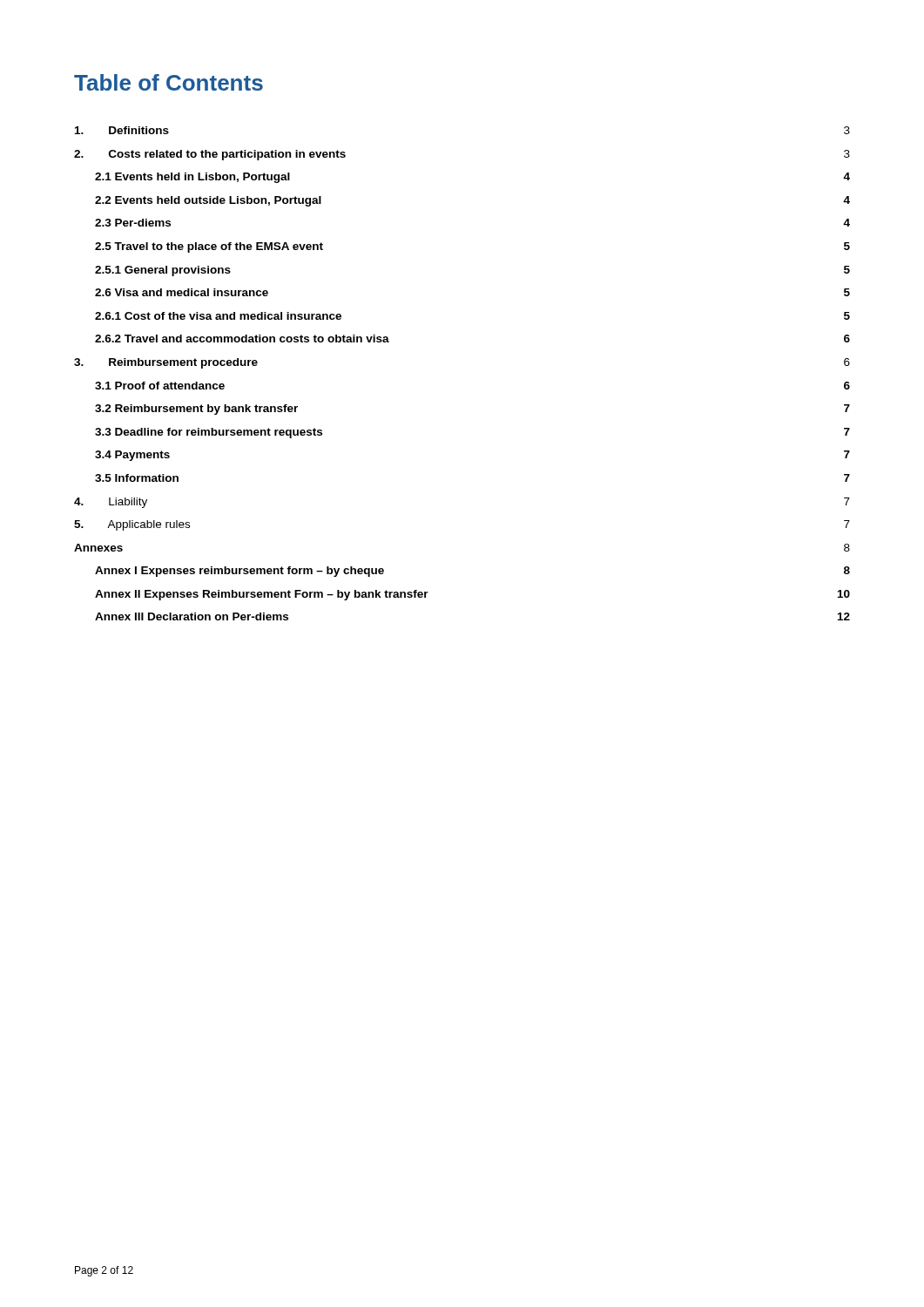
Task: Click on the list item containing "3.5 Information 7"
Action: pos(143,478)
